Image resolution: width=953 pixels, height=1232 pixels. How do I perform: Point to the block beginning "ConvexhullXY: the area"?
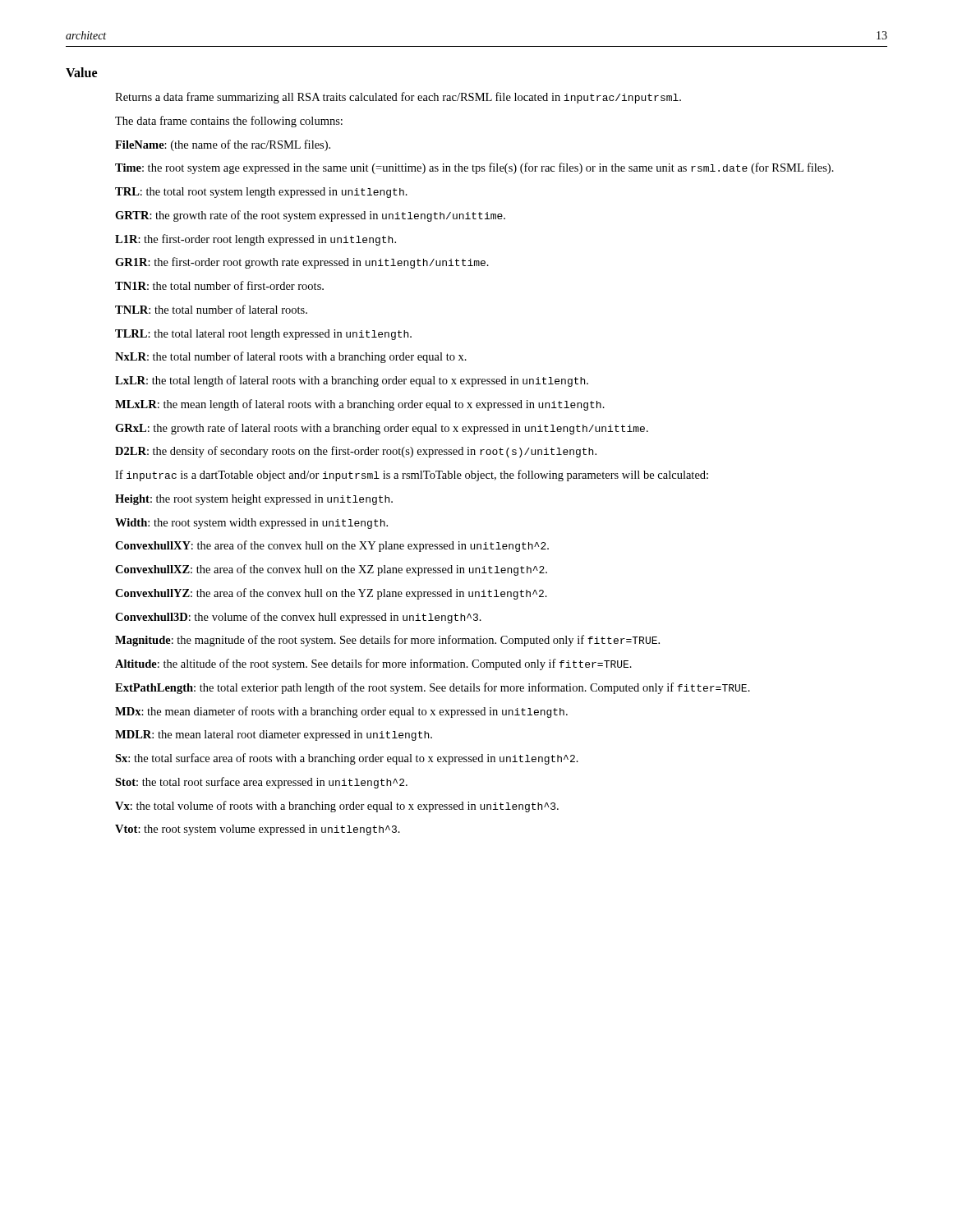tap(332, 546)
